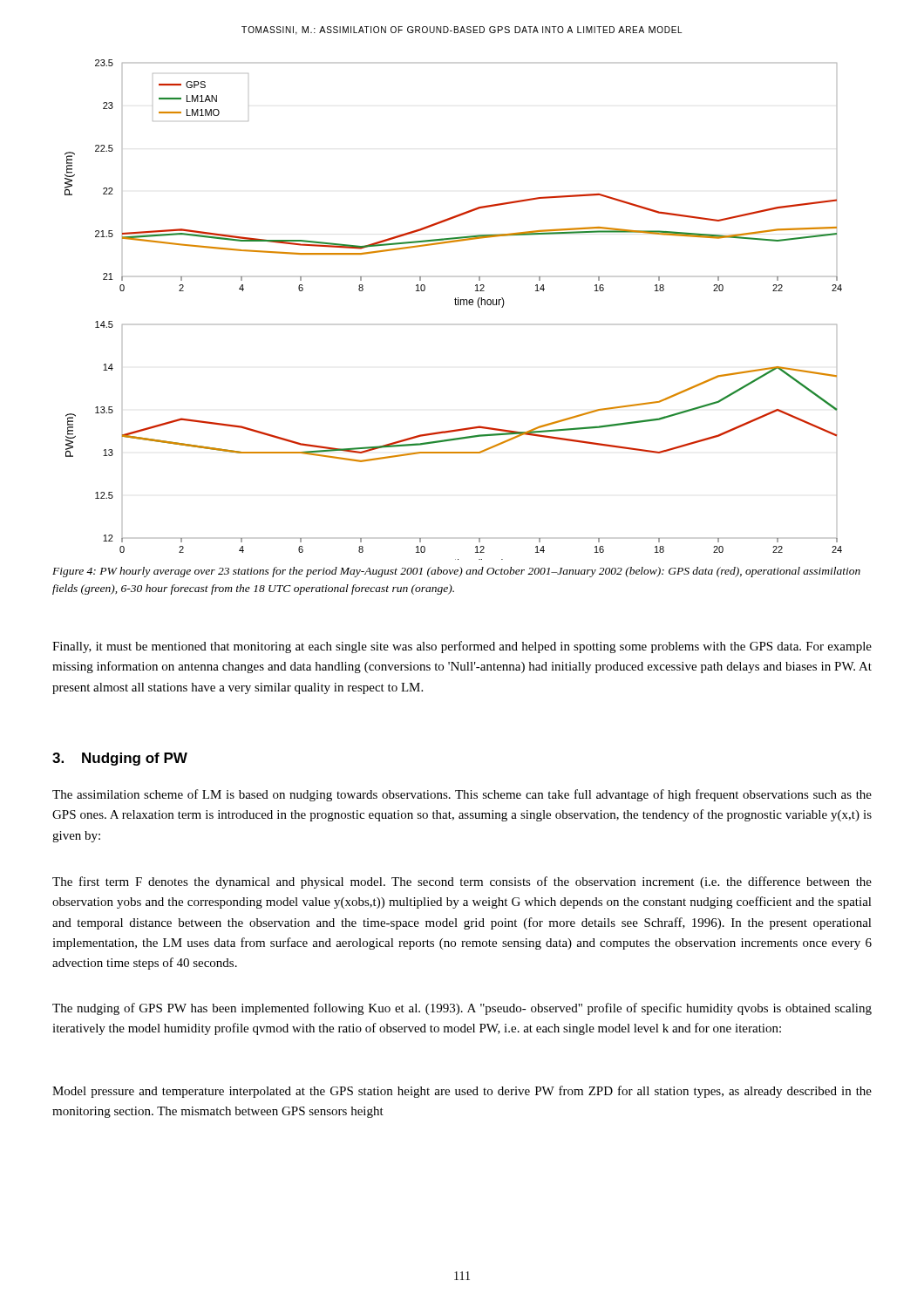Click on the text block with the text "Finally, it must be"

[x=462, y=666]
